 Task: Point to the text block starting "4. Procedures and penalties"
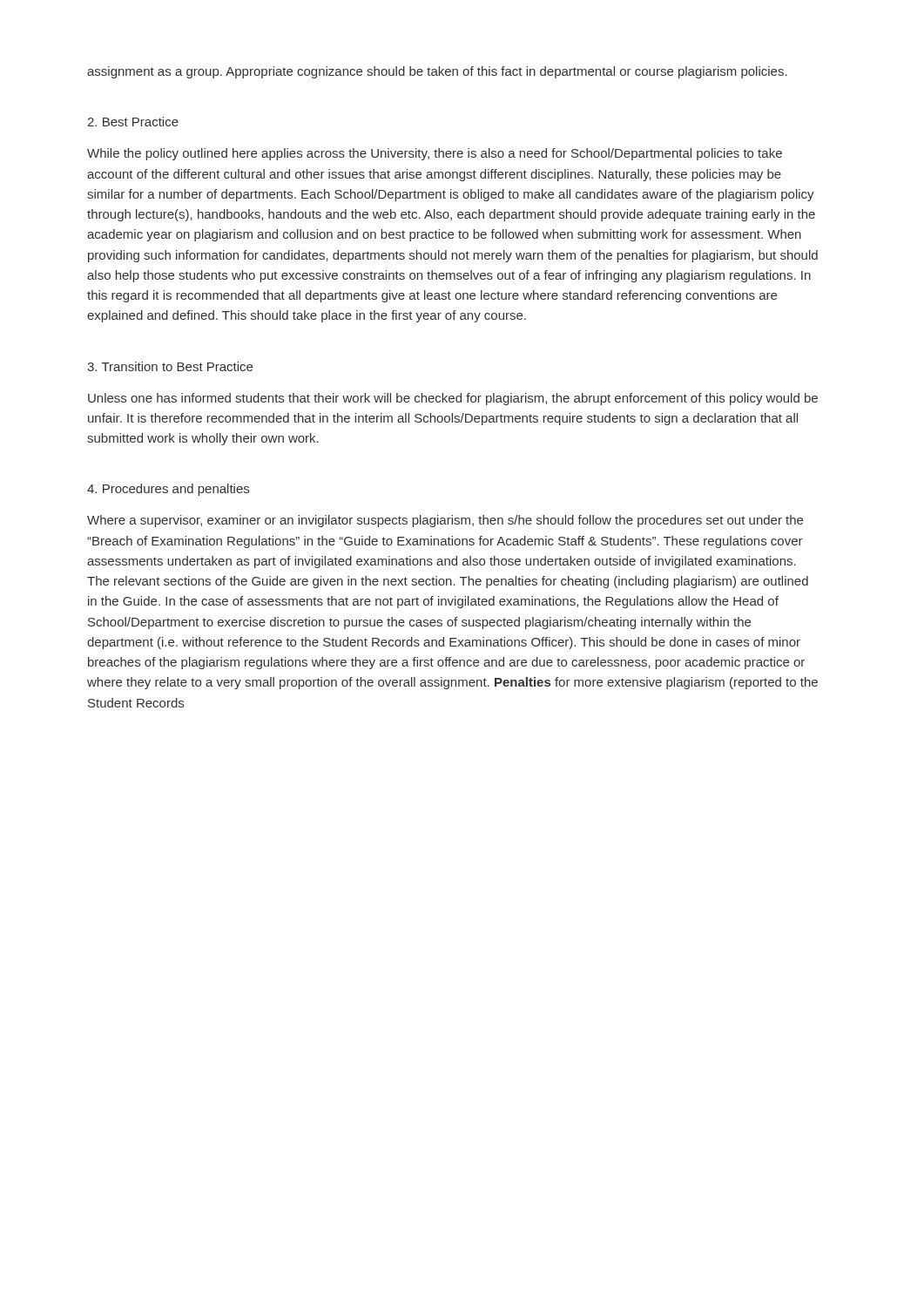tap(168, 489)
